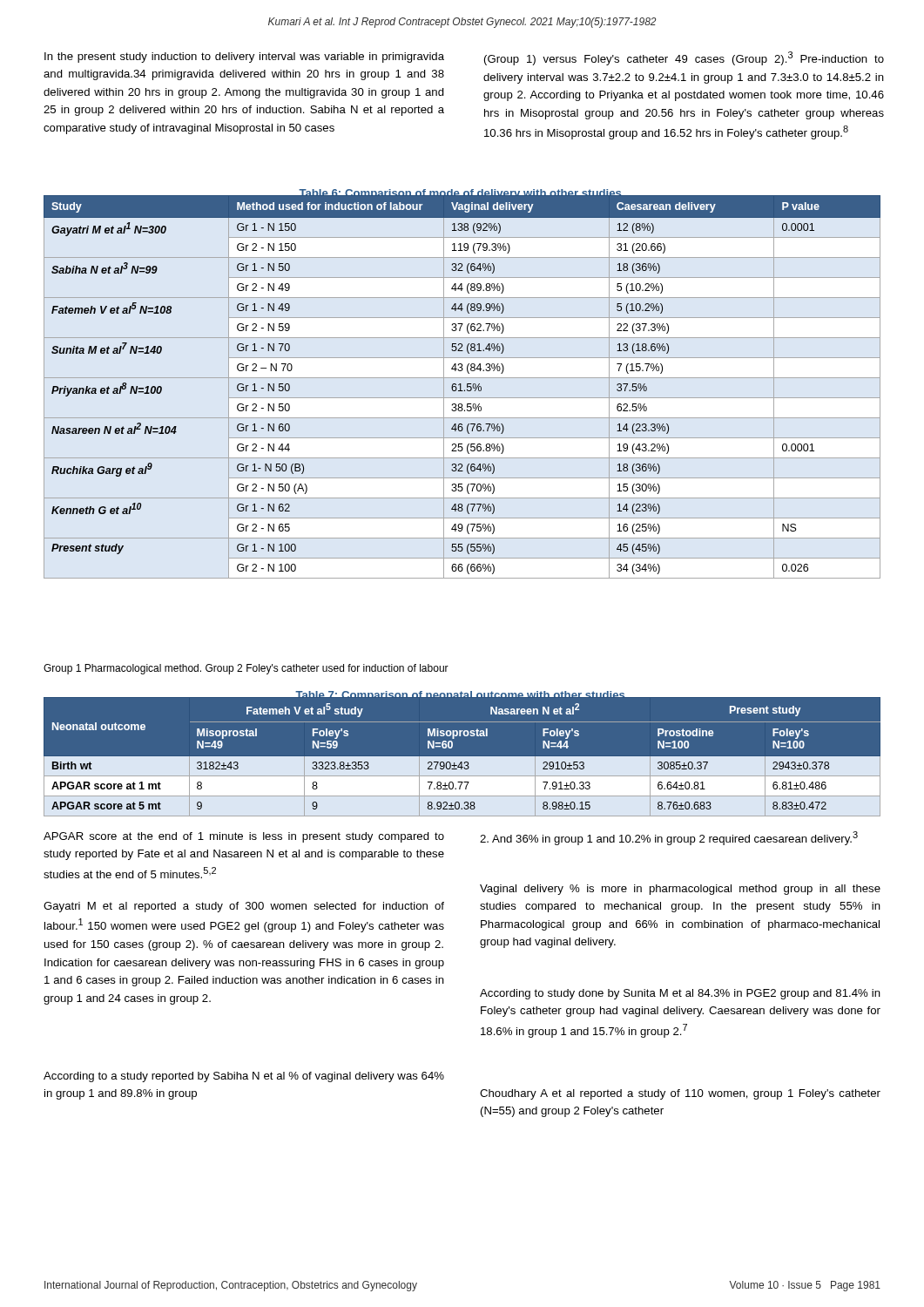Viewport: 924px width, 1307px height.
Task: Click on the text block containing "Choudhary A et"
Action: 680,1102
